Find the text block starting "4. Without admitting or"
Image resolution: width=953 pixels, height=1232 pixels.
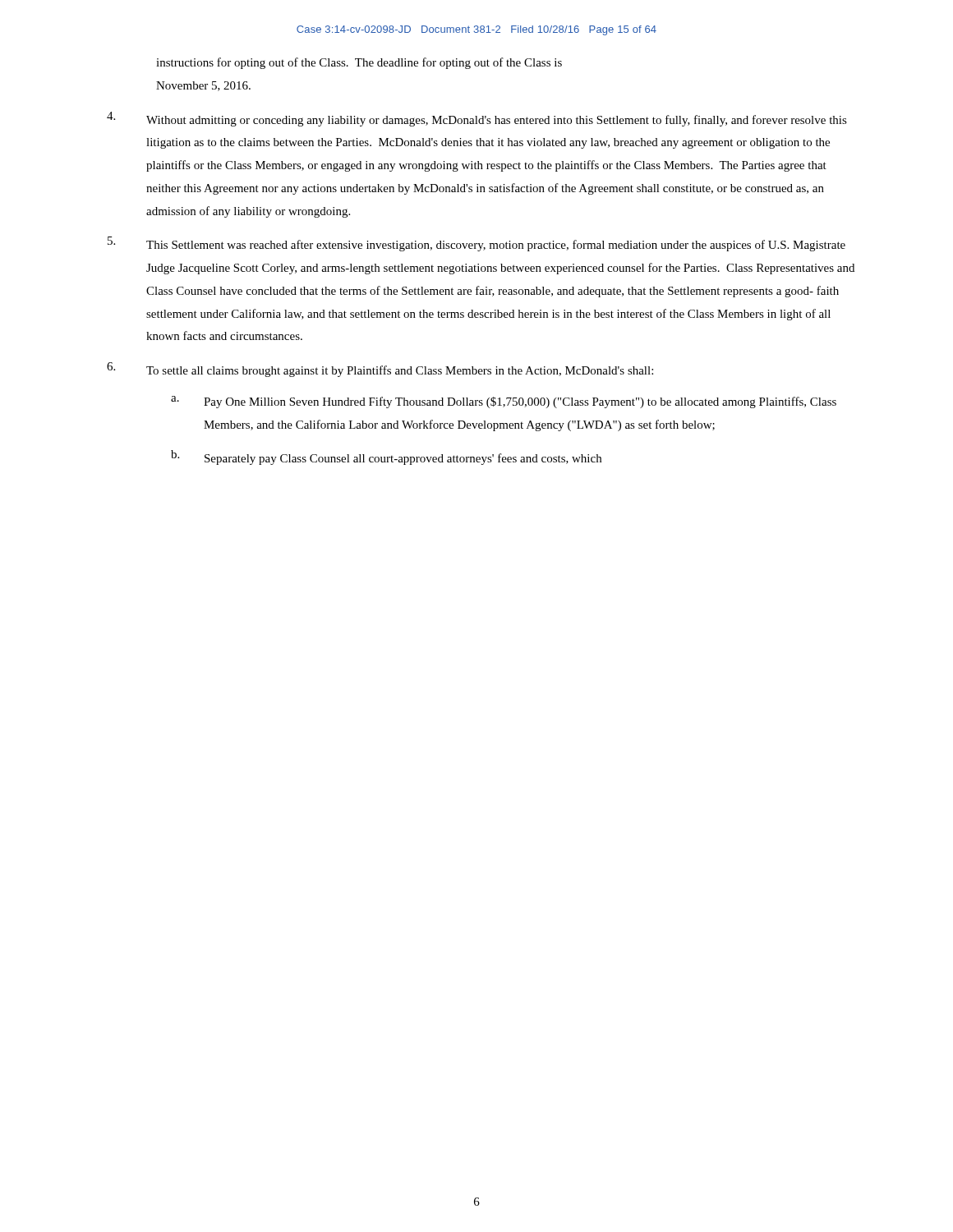485,172
